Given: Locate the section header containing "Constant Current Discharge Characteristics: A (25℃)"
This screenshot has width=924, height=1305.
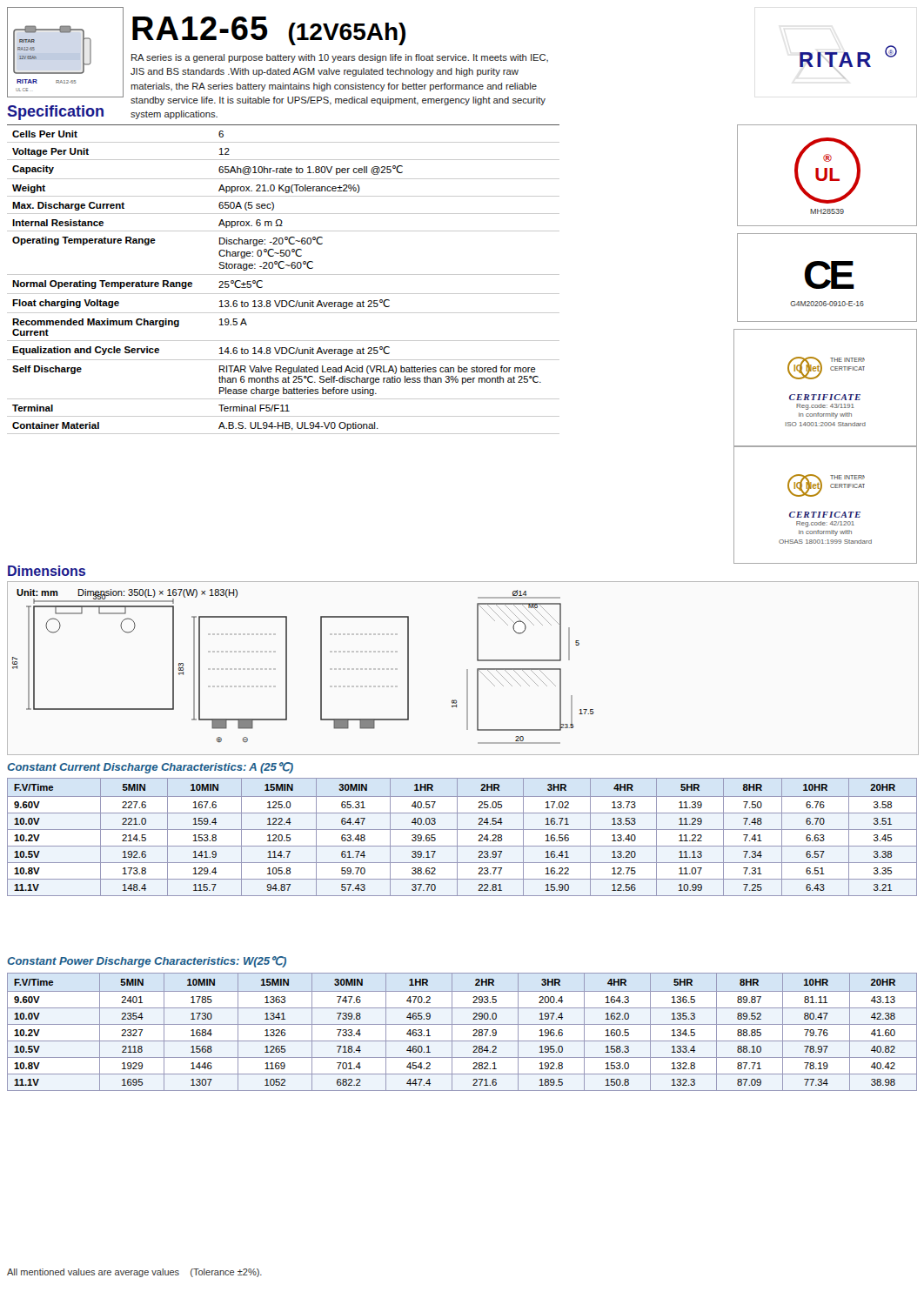Looking at the screenshot, I should pyautogui.click(x=150, y=767).
